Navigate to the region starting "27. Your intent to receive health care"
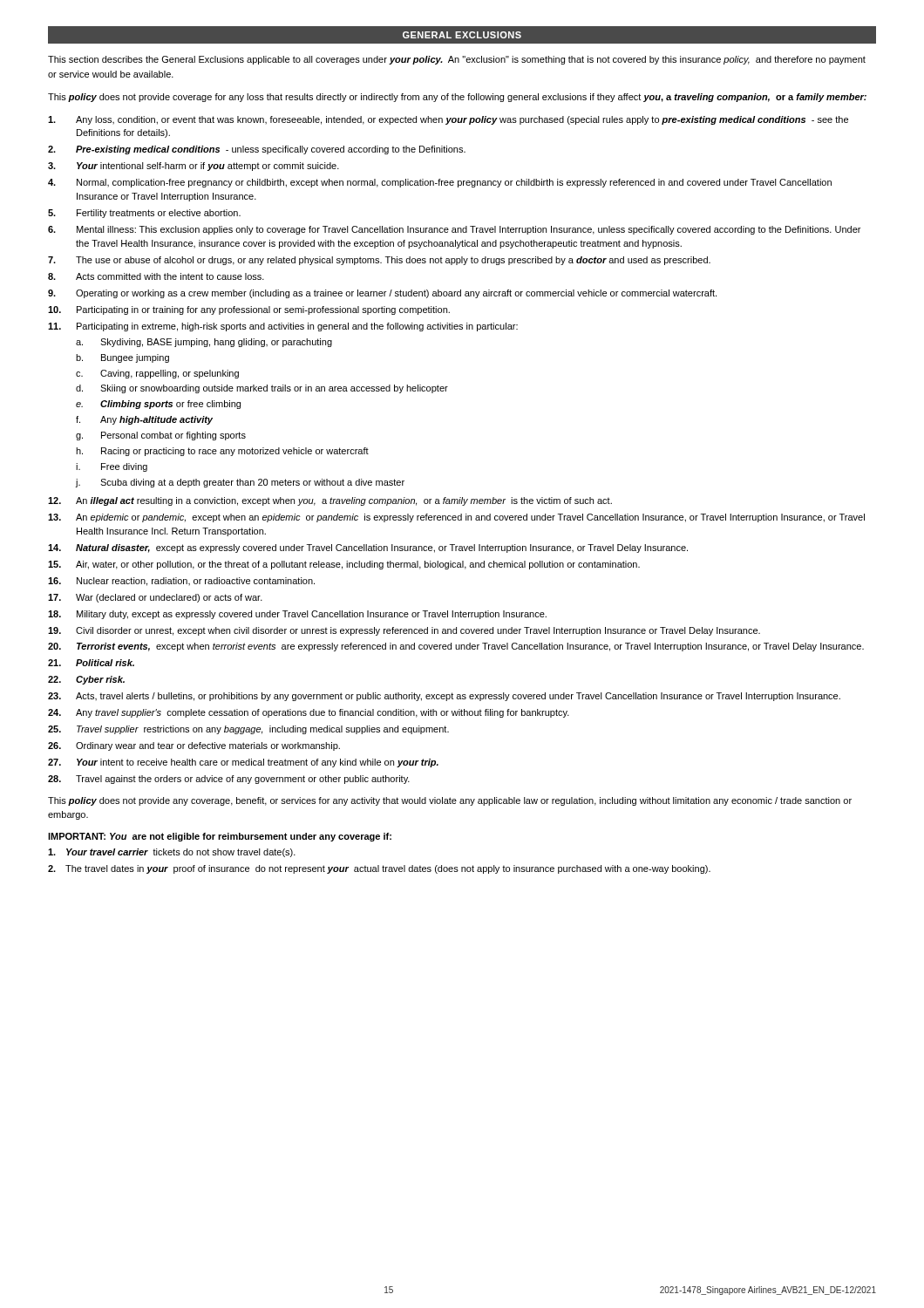Viewport: 924px width, 1308px height. coord(243,763)
